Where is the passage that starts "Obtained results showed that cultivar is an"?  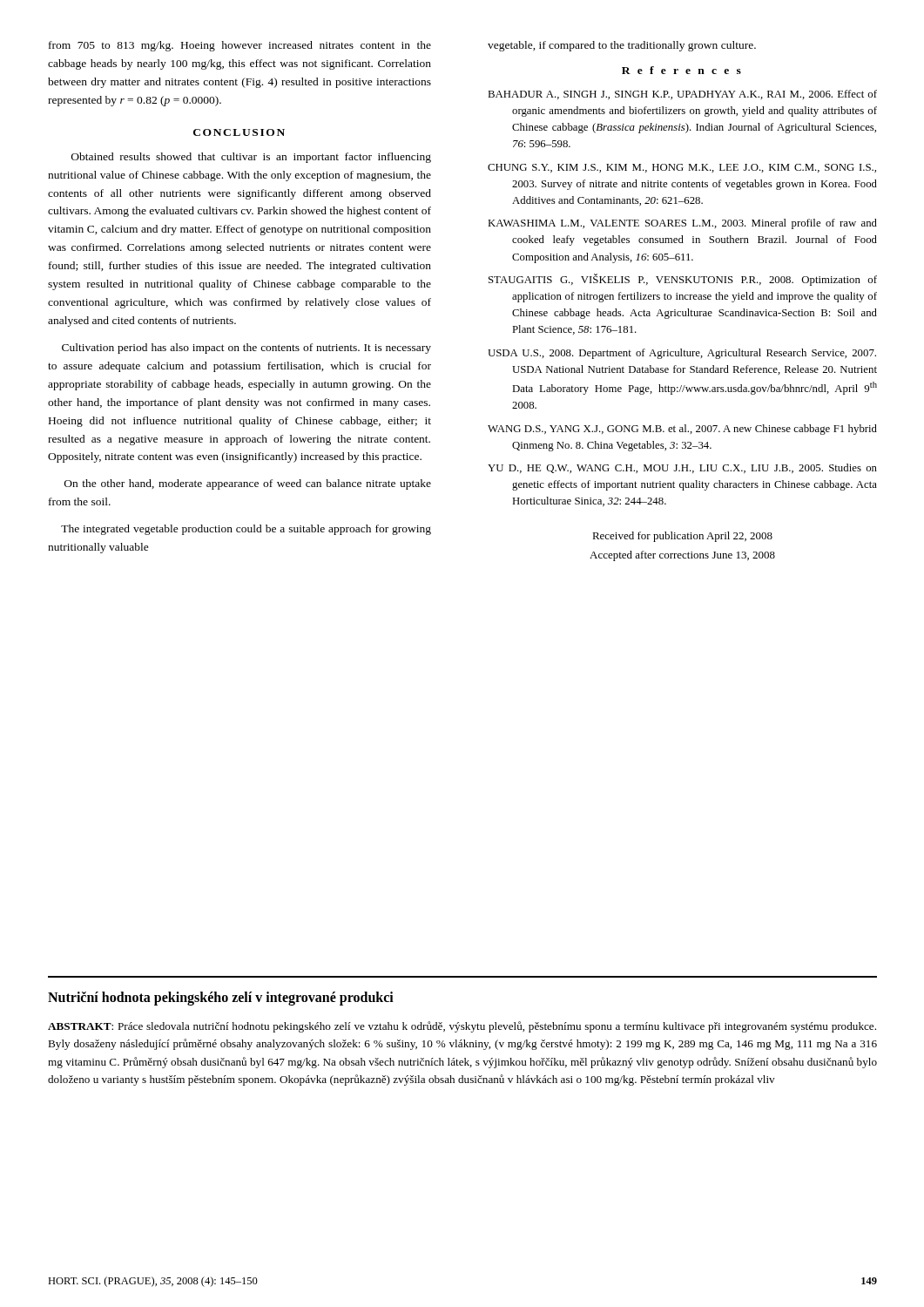pos(239,238)
